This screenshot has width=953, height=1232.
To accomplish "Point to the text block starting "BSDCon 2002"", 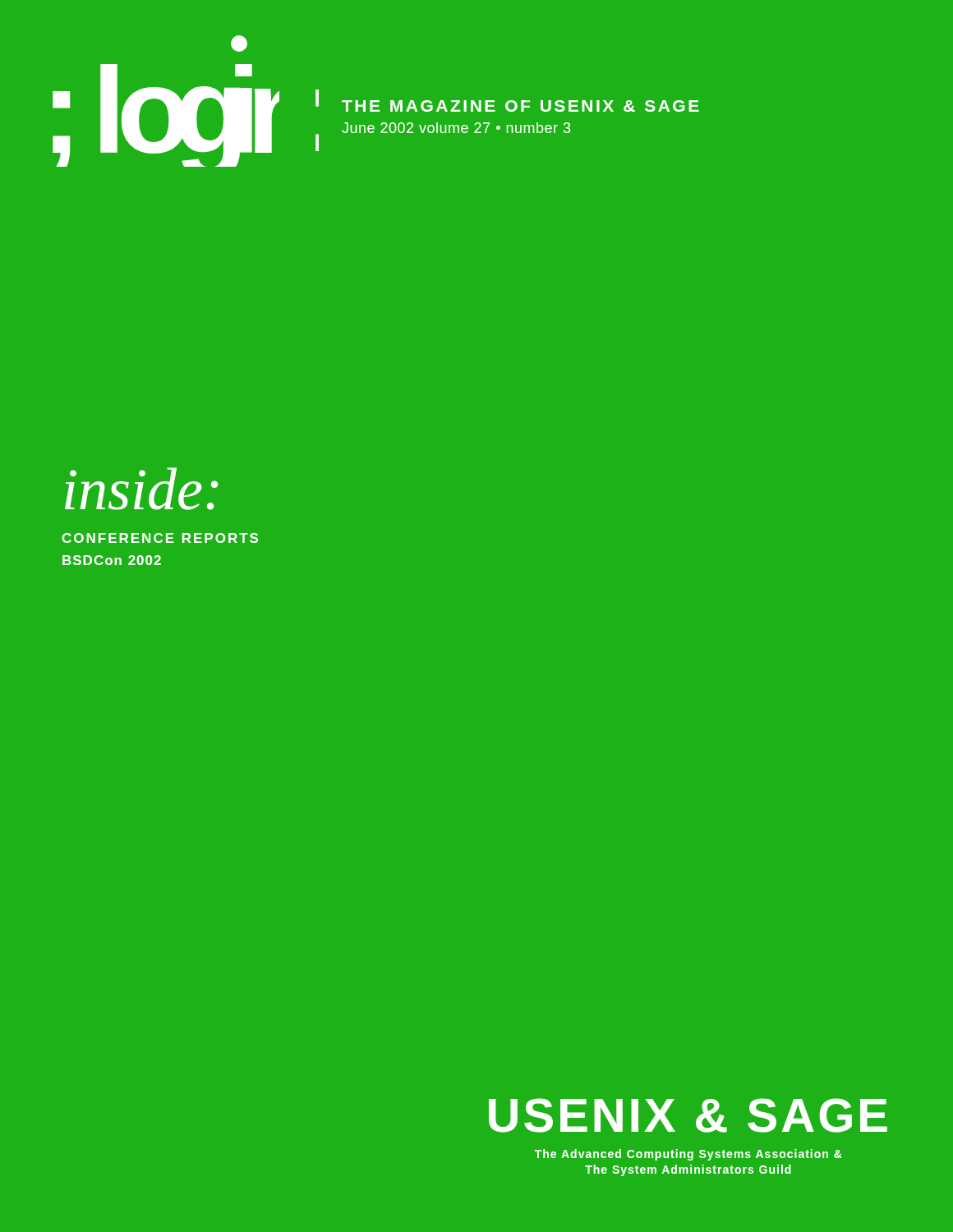I will tap(112, 561).
